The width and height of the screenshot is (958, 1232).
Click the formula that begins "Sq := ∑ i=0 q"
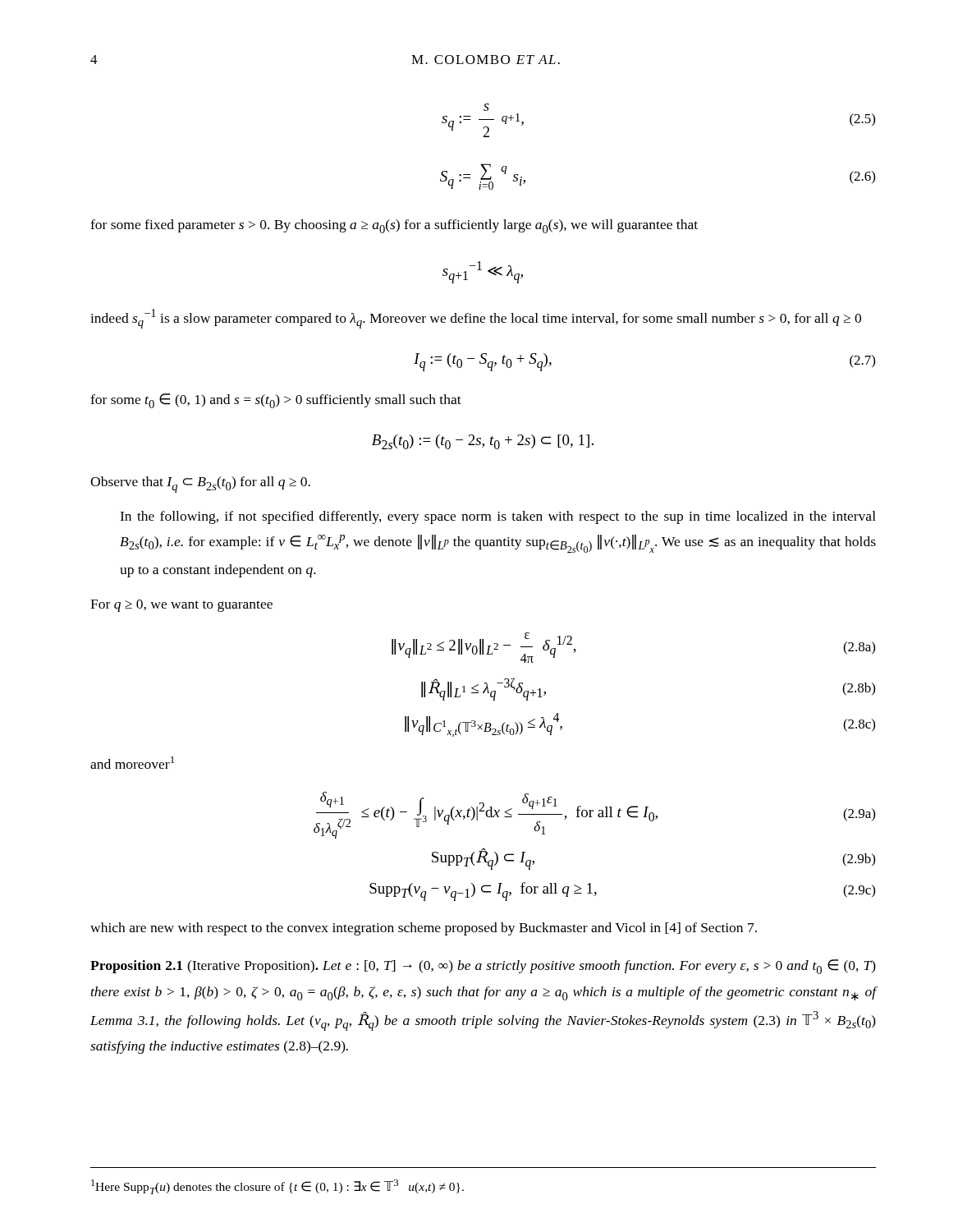(486, 179)
